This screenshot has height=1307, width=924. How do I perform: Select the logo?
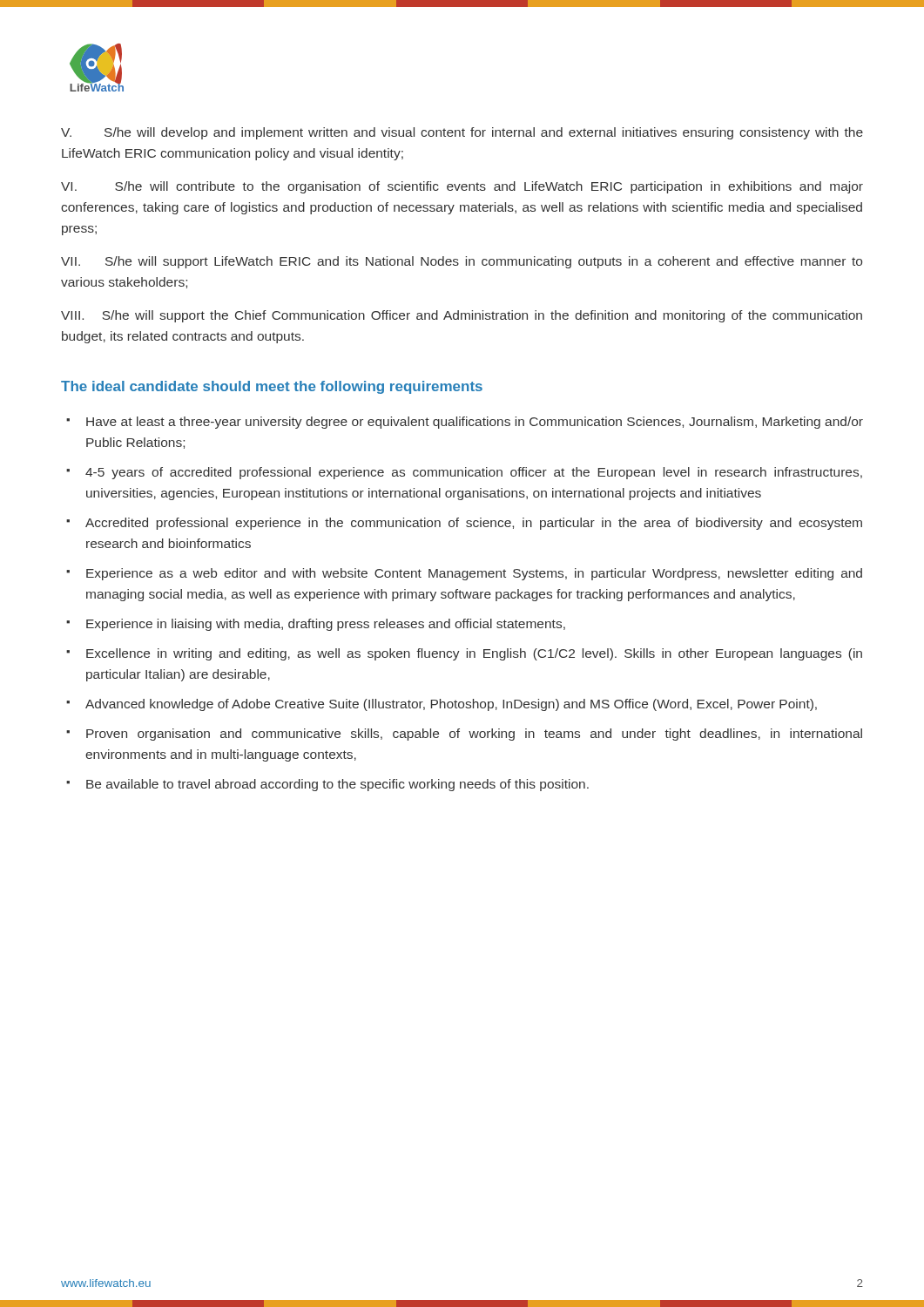(x=462, y=65)
